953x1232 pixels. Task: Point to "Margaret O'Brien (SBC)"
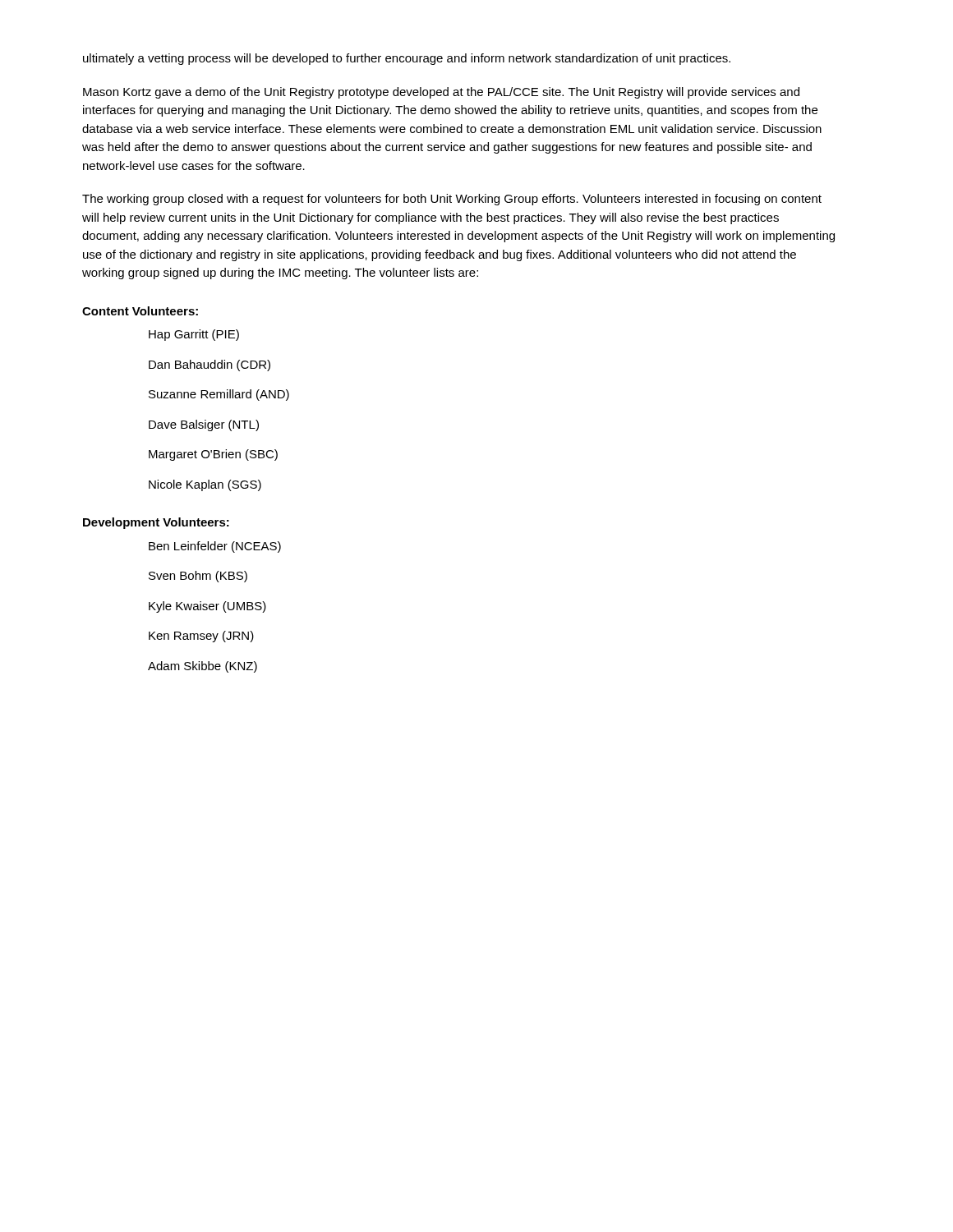(x=213, y=454)
